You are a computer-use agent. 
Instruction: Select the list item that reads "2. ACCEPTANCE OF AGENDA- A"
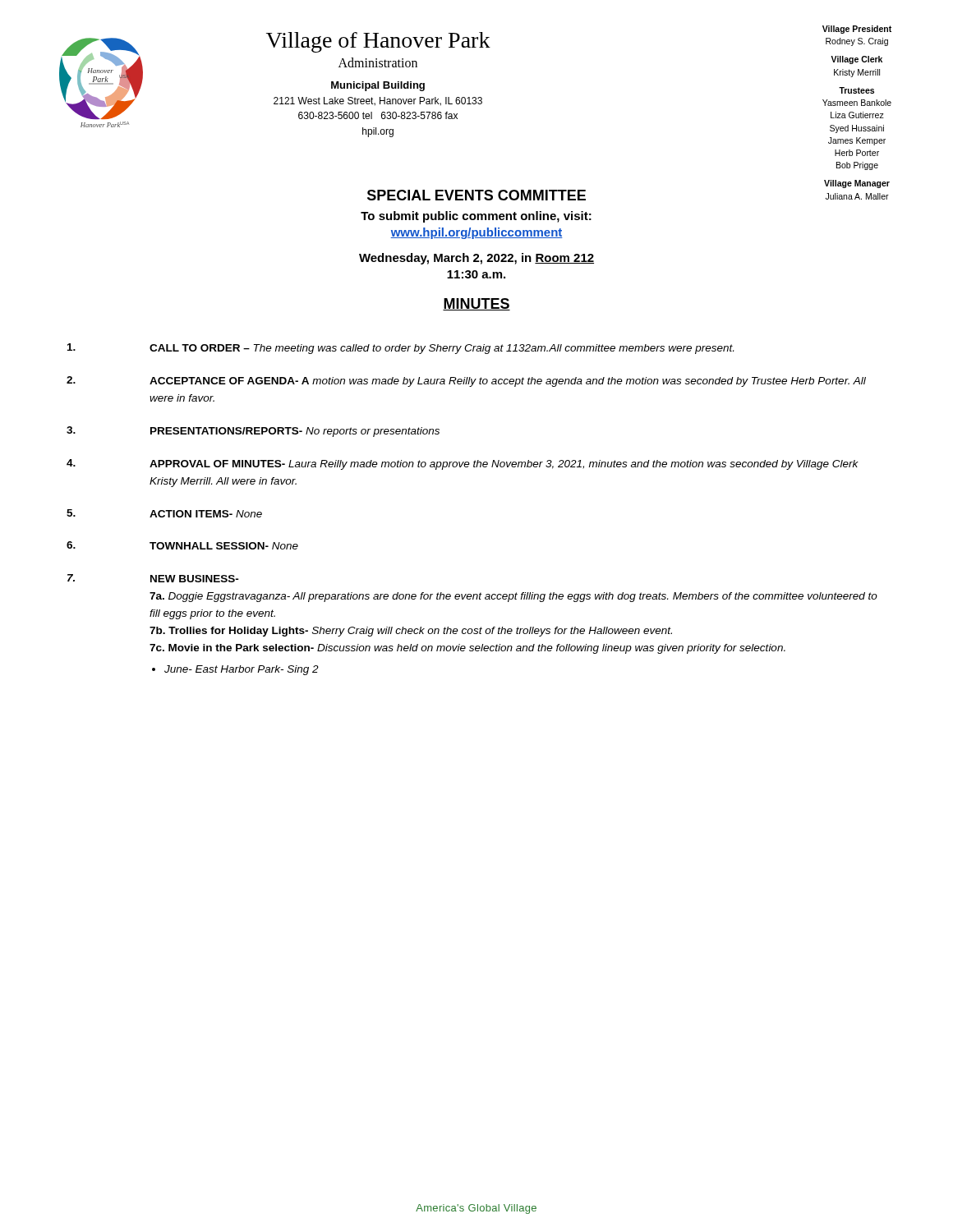(x=466, y=382)
